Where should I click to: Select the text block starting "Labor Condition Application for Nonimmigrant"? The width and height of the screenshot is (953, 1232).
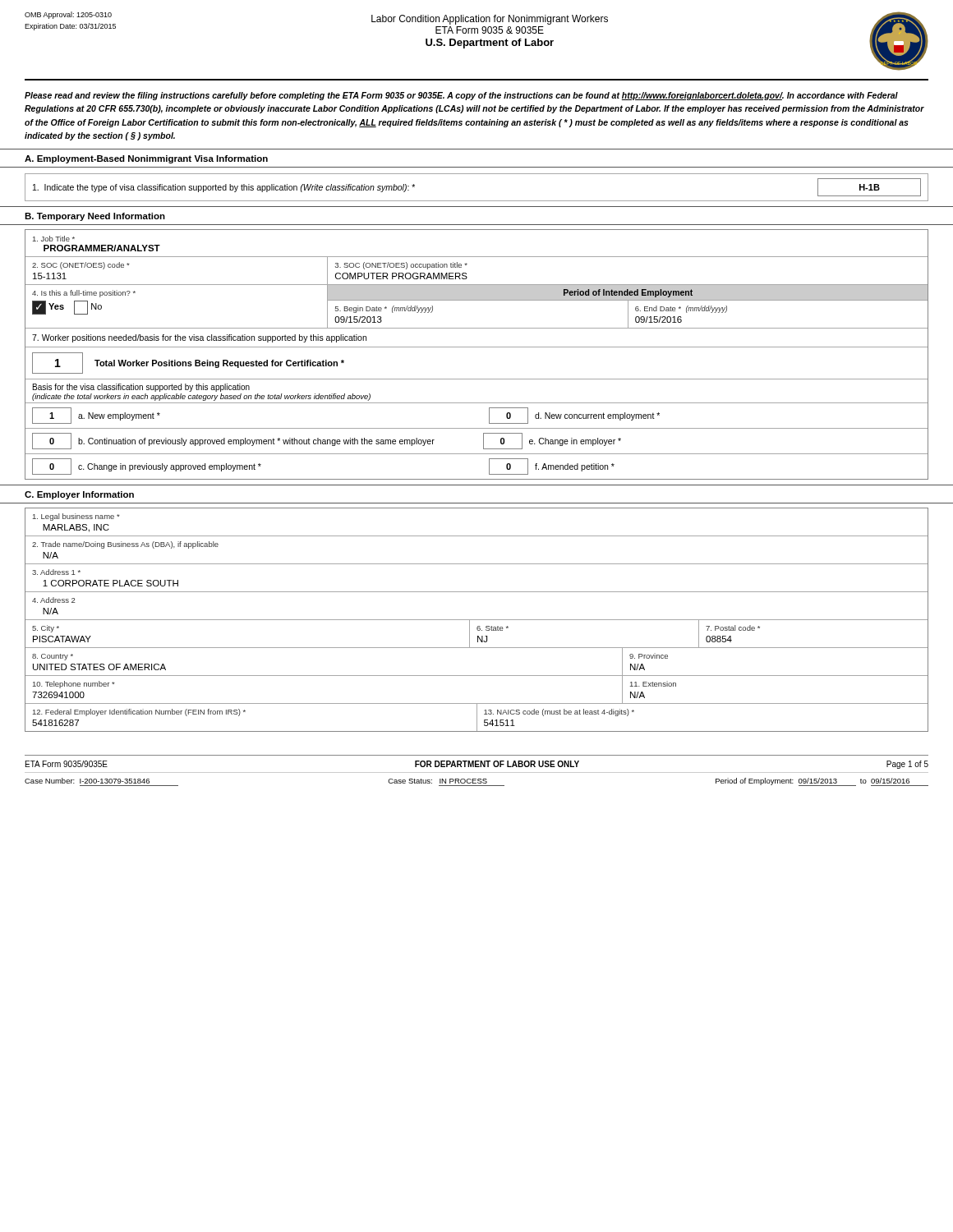click(x=490, y=31)
